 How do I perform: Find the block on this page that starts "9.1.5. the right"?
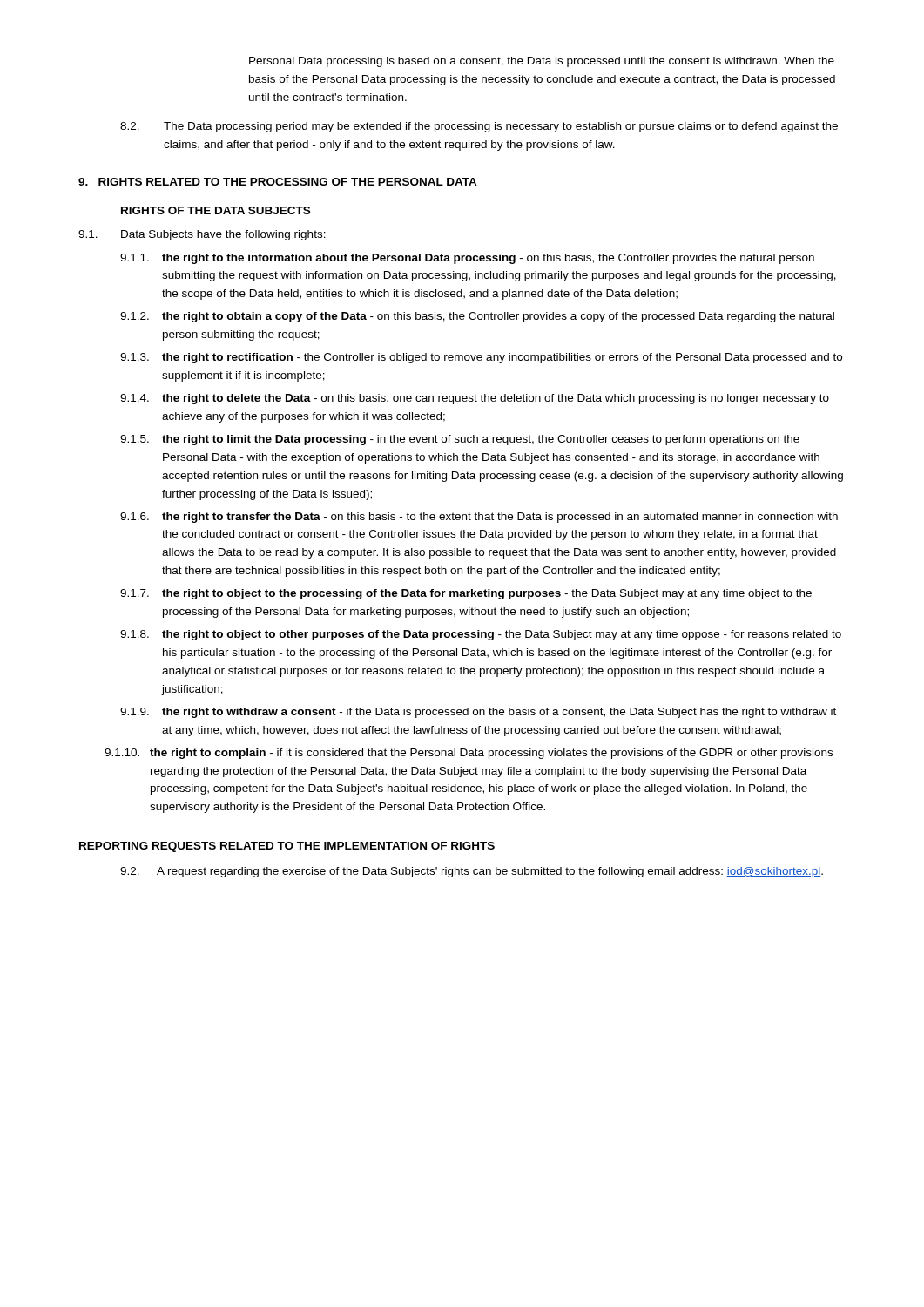[462, 467]
